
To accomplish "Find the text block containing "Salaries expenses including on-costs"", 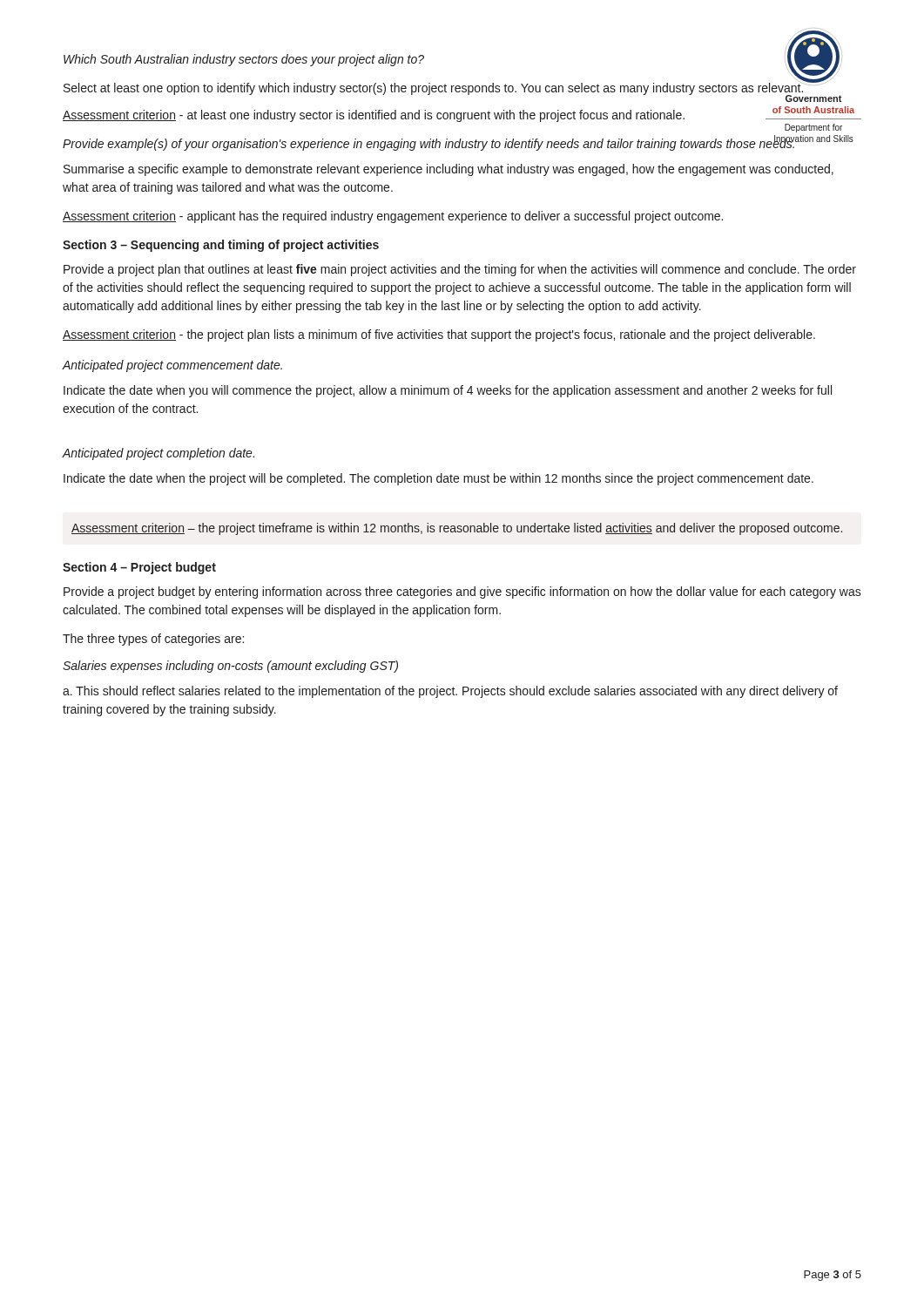I will coord(231,666).
